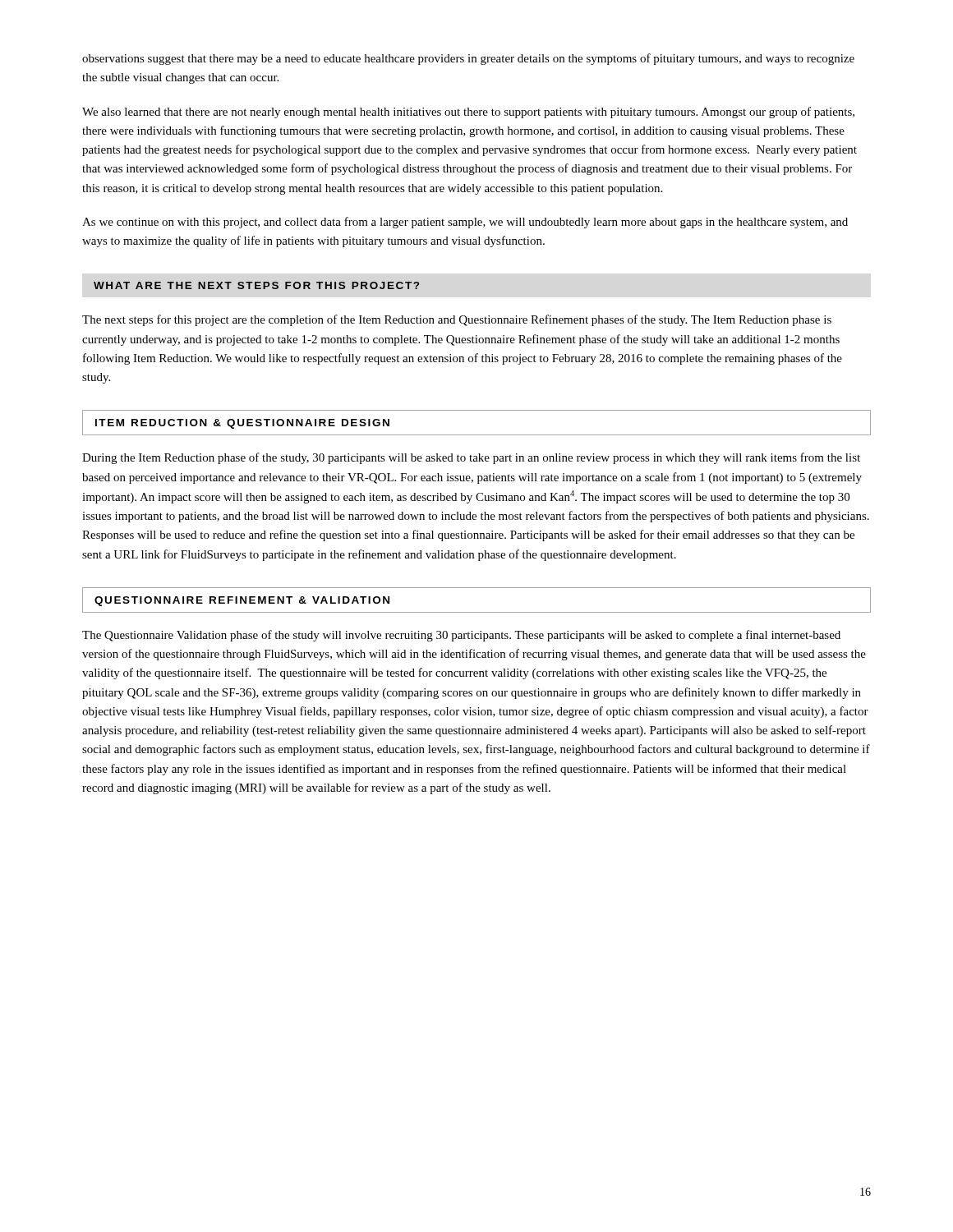Locate the section header with the text "WHAT ARE THE"
The width and height of the screenshot is (953, 1232).
tap(256, 285)
